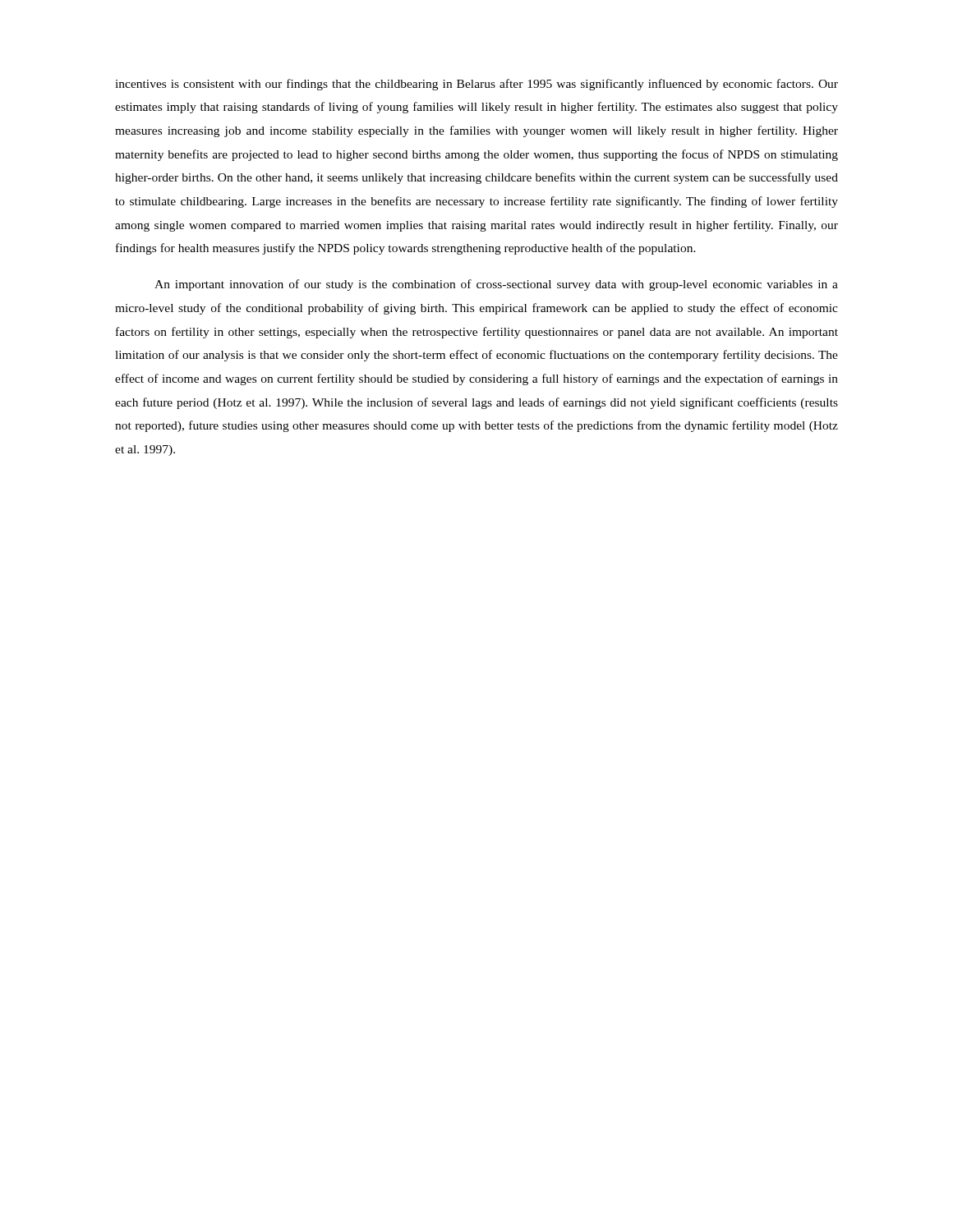The width and height of the screenshot is (953, 1232).
Task: Find the text block with the text "An important innovation of our study is"
Action: pos(476,367)
